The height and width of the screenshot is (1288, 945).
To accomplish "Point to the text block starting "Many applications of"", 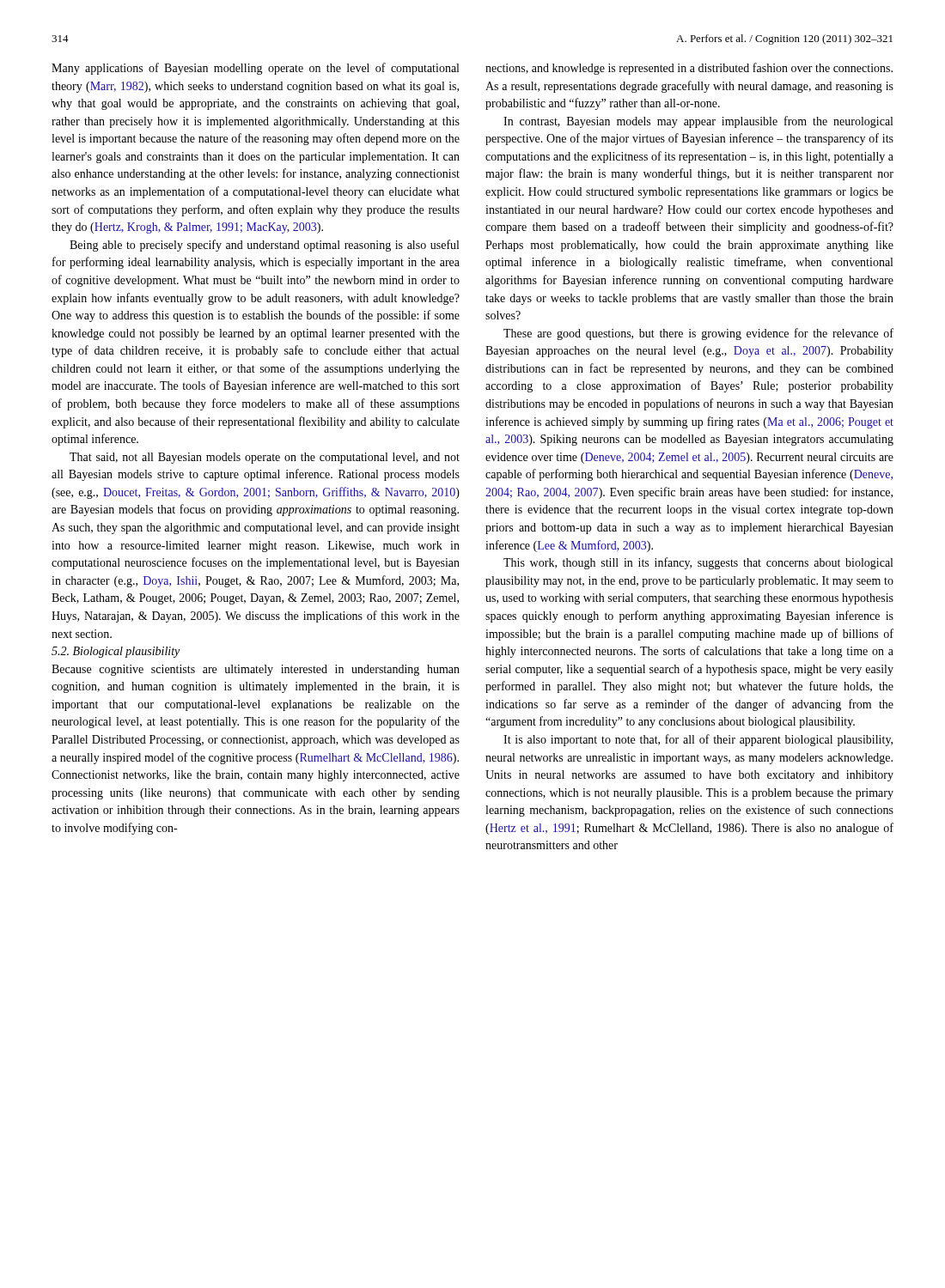I will pyautogui.click(x=256, y=149).
